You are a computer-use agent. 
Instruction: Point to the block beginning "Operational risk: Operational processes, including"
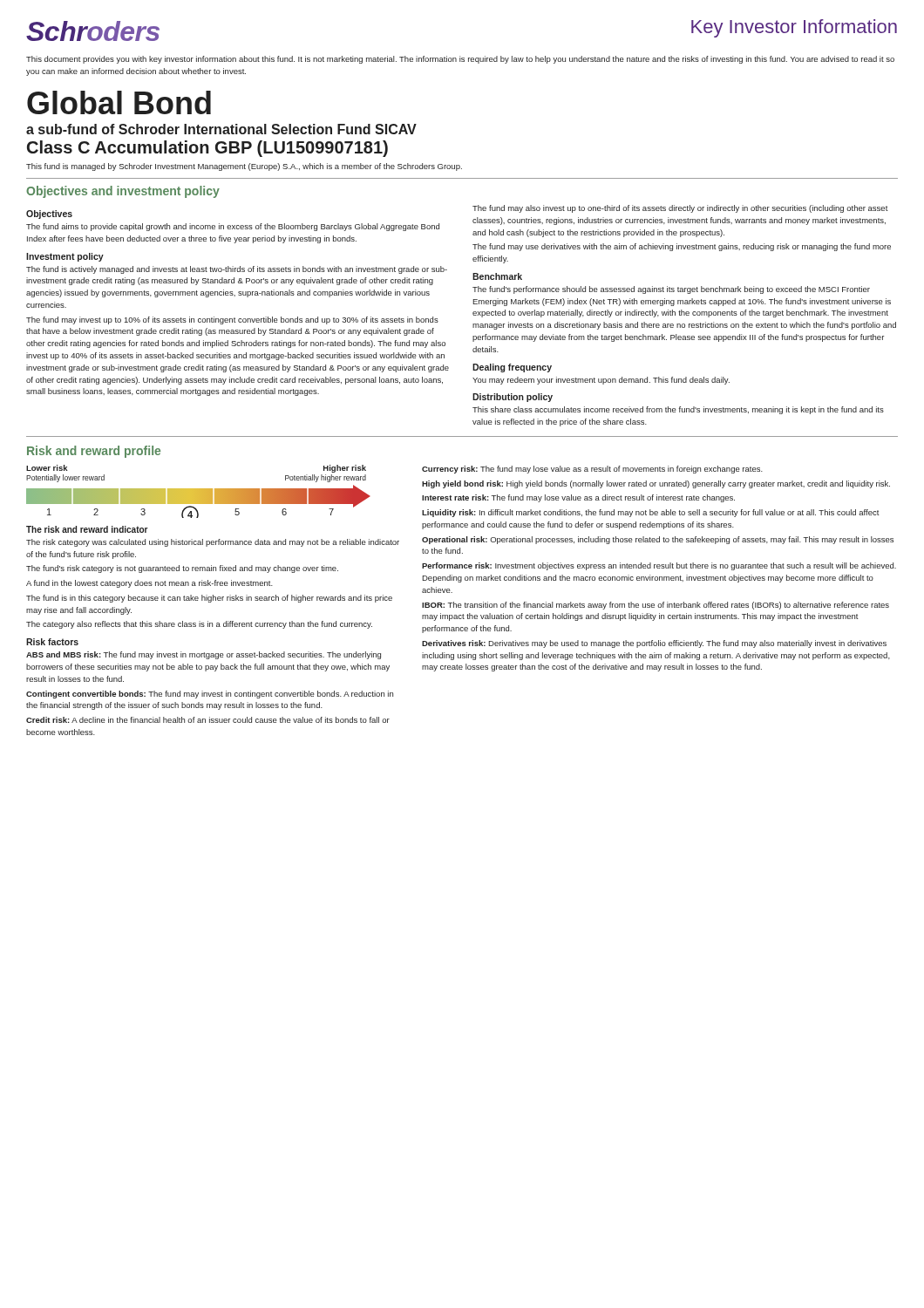[658, 545]
